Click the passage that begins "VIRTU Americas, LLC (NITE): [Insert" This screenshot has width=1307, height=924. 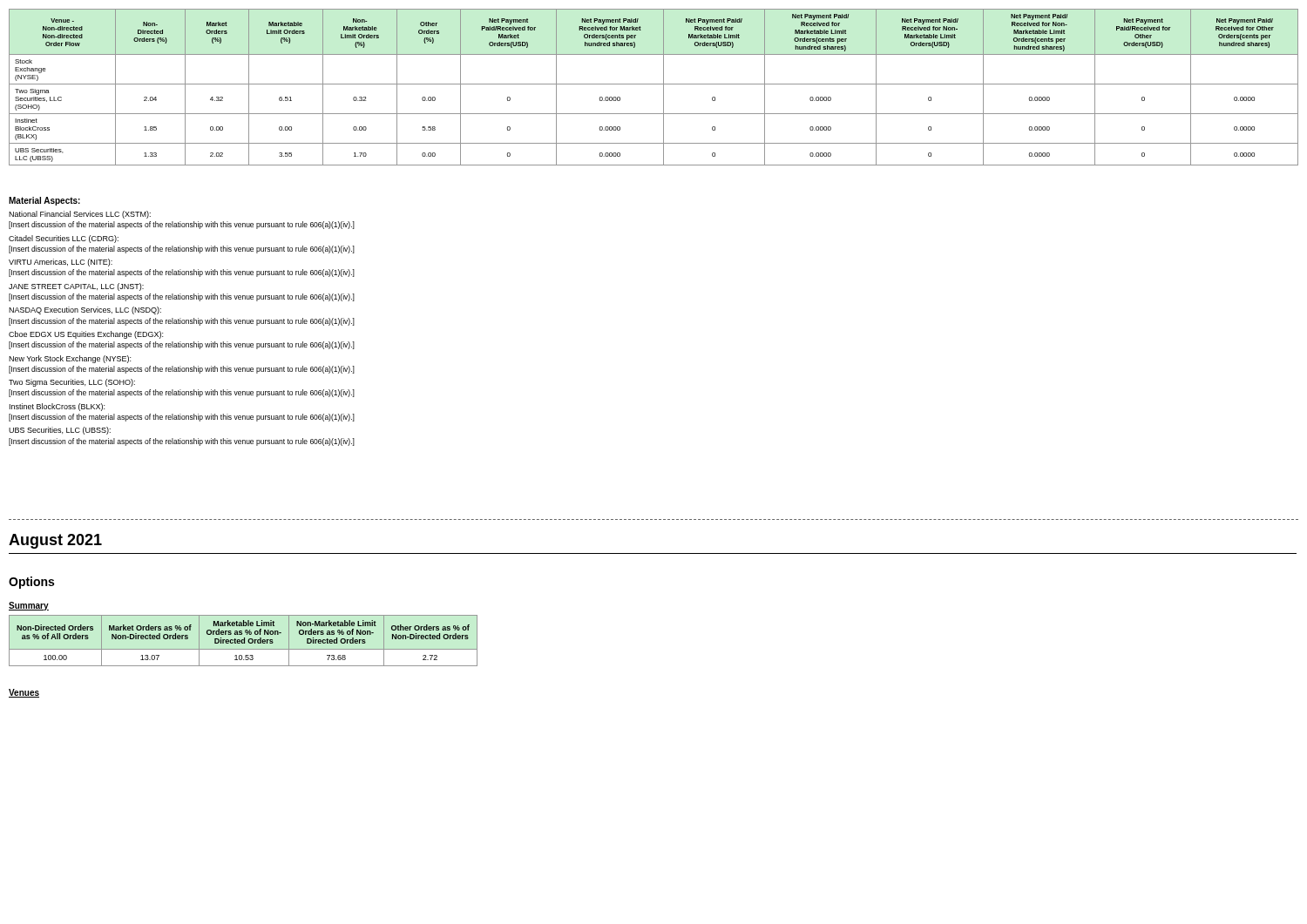click(x=182, y=268)
